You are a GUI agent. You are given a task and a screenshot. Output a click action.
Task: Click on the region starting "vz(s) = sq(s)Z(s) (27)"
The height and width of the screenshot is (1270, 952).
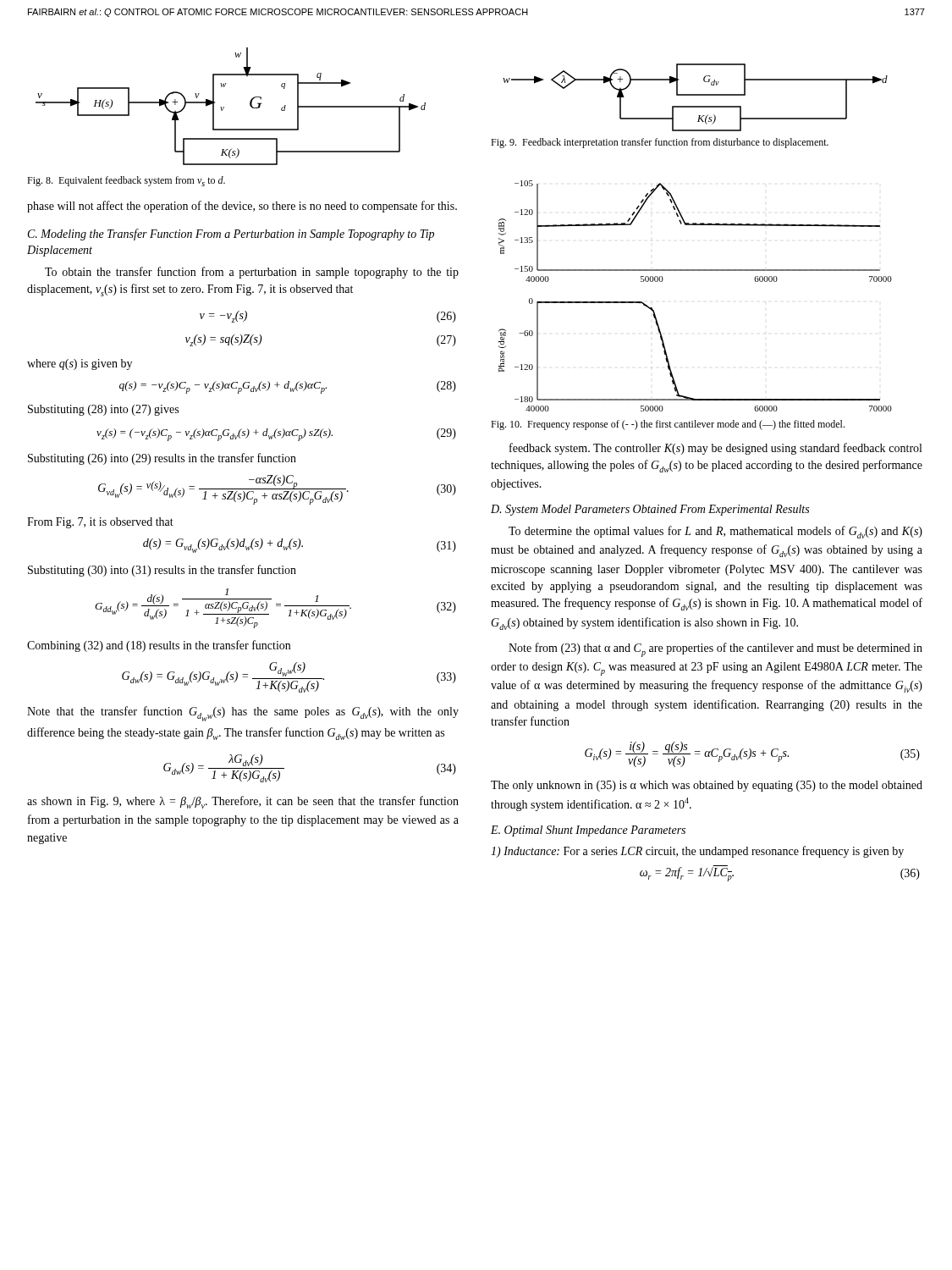point(243,340)
